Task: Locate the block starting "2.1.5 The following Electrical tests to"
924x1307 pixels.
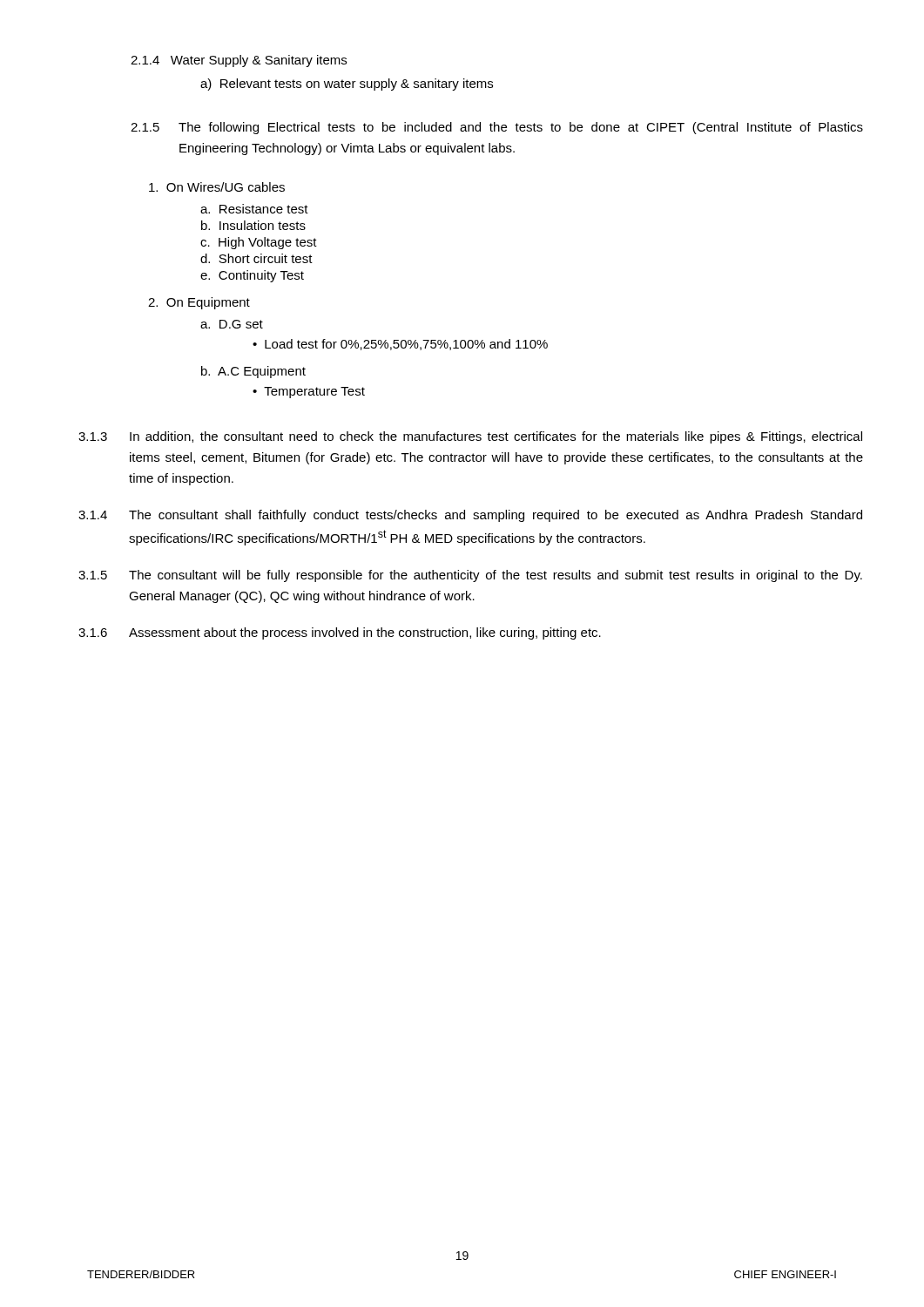Action: (497, 138)
